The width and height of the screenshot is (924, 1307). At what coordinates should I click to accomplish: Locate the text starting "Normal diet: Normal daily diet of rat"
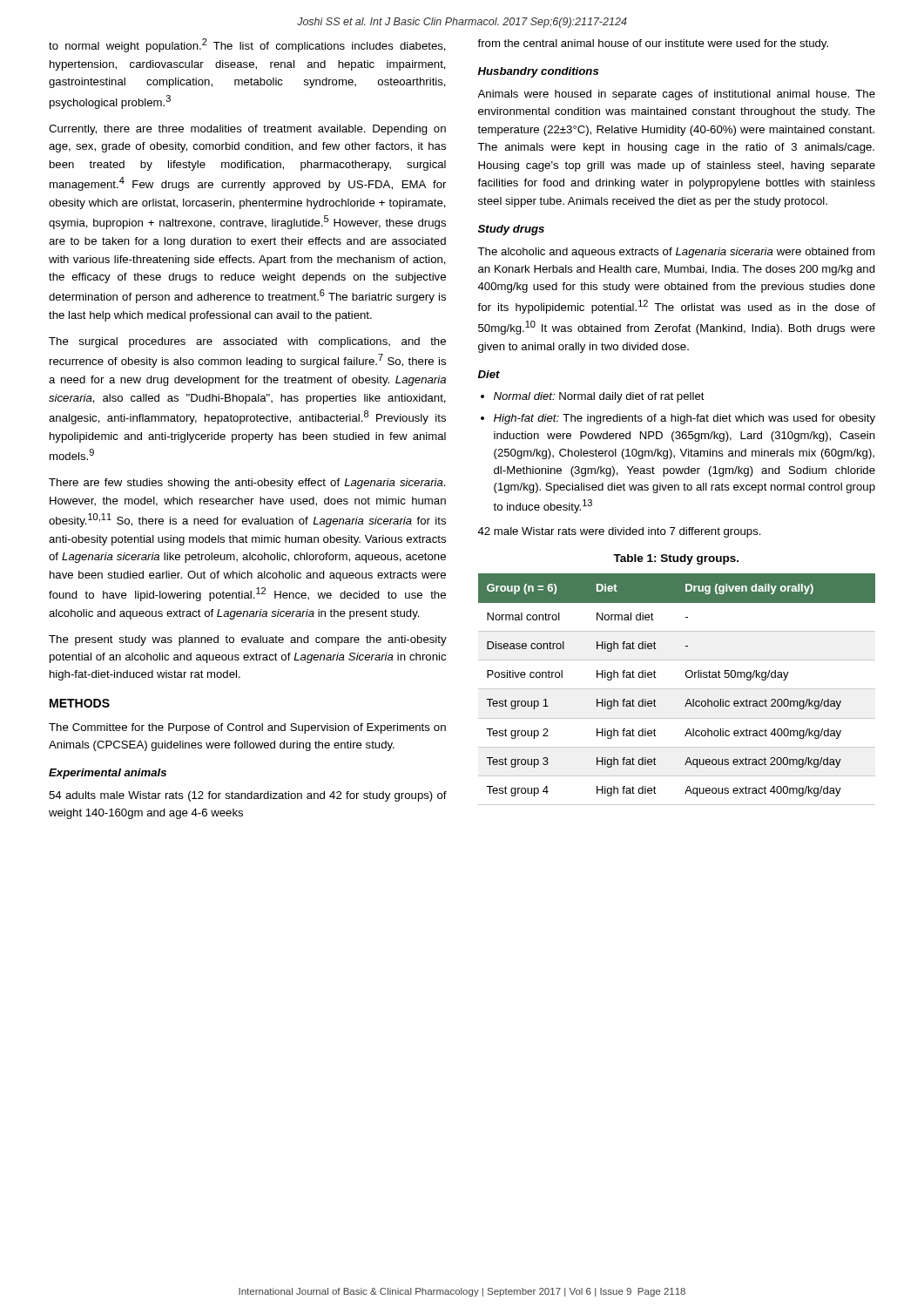pyautogui.click(x=599, y=396)
